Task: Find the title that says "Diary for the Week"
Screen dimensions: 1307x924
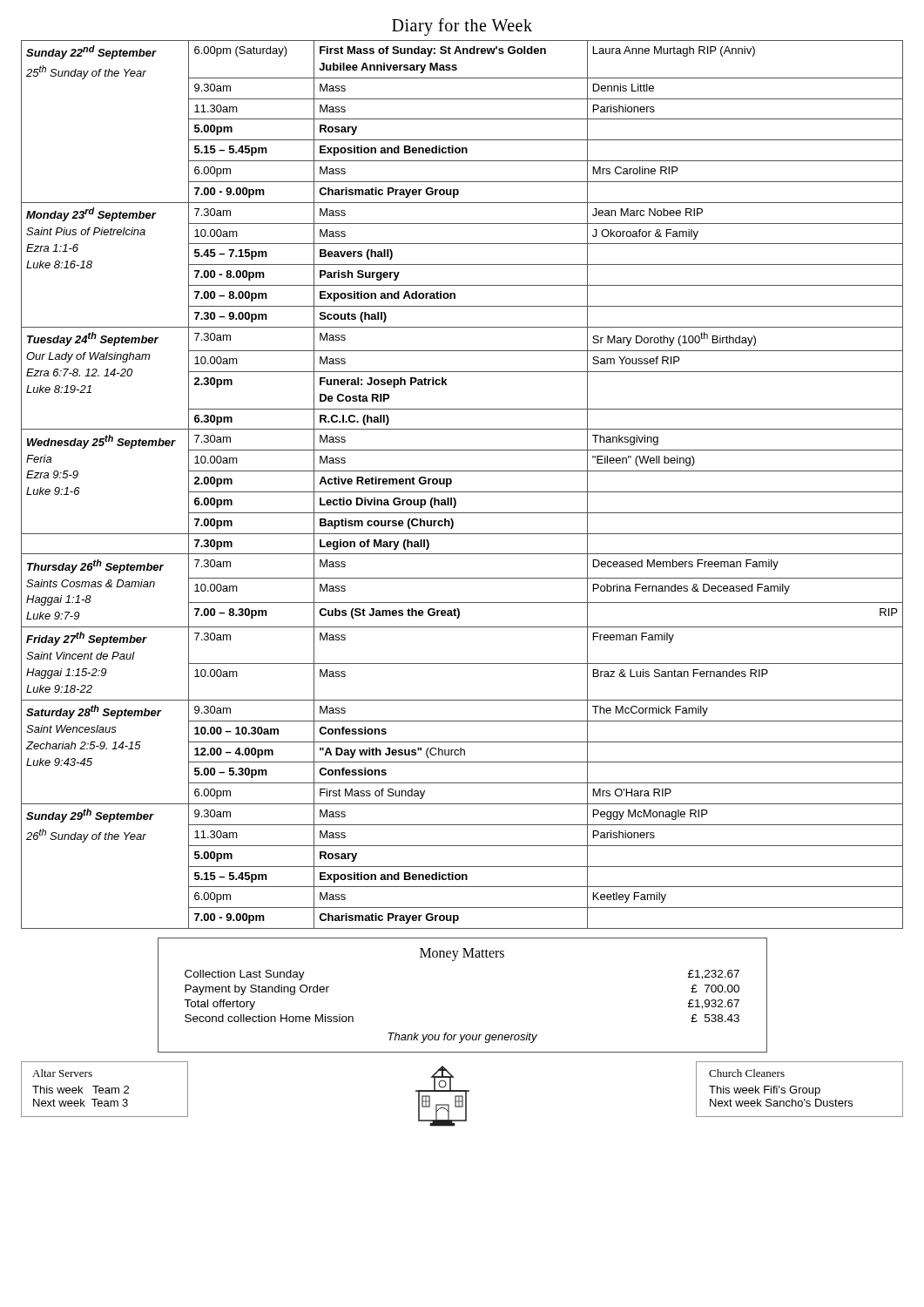Action: click(462, 25)
